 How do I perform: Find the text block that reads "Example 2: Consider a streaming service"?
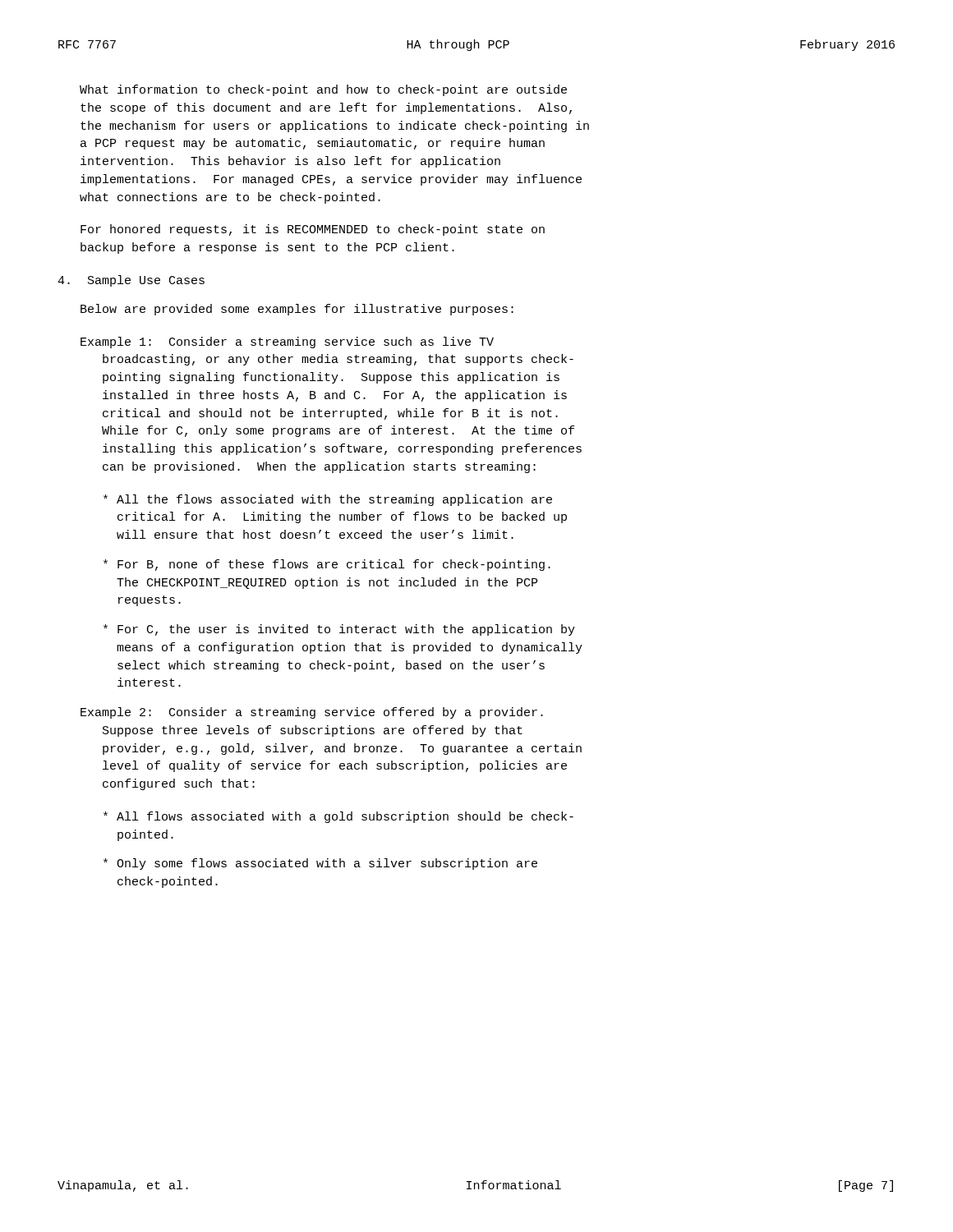[x=320, y=749]
